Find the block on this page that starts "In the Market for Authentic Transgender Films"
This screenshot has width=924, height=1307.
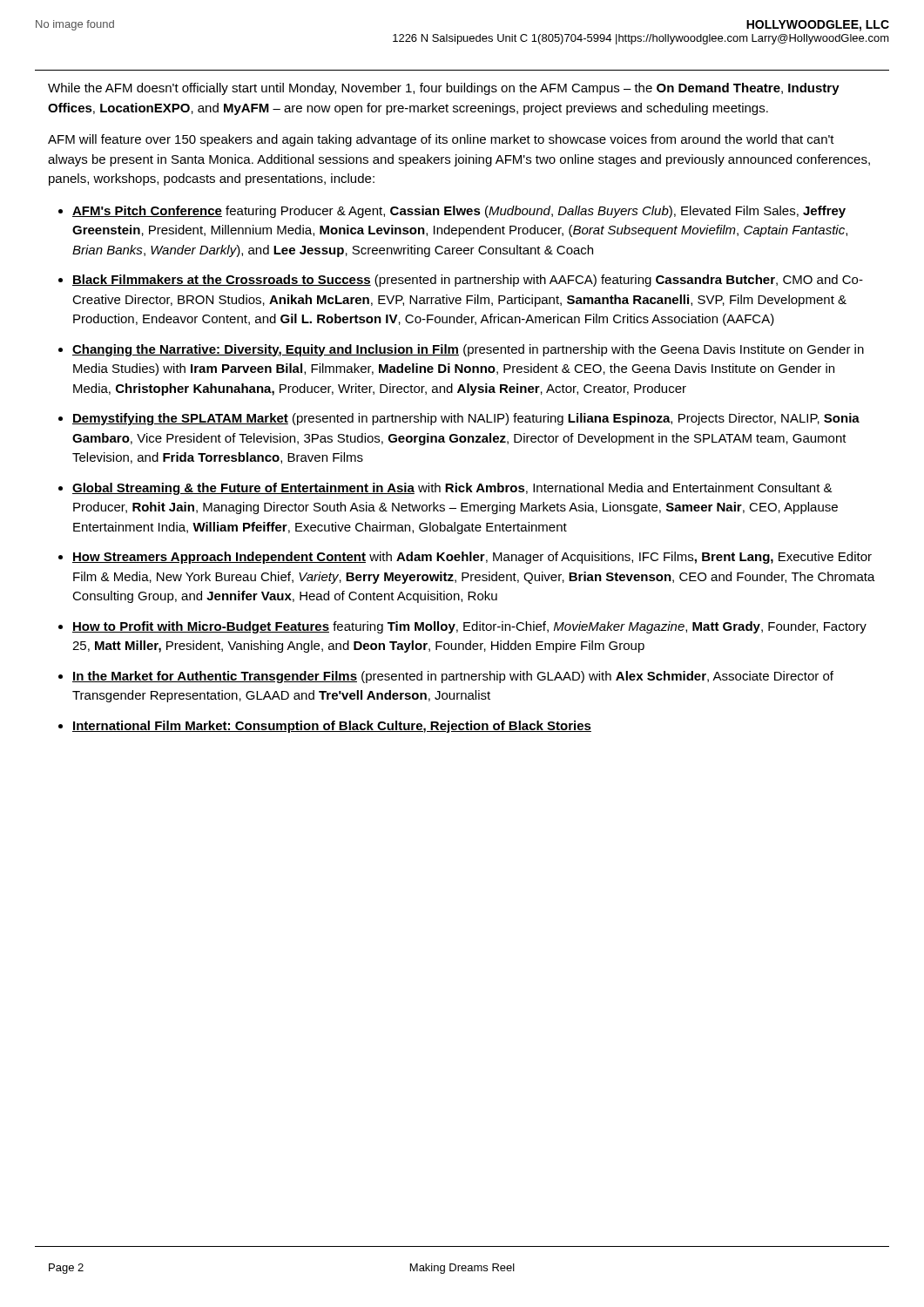[453, 685]
